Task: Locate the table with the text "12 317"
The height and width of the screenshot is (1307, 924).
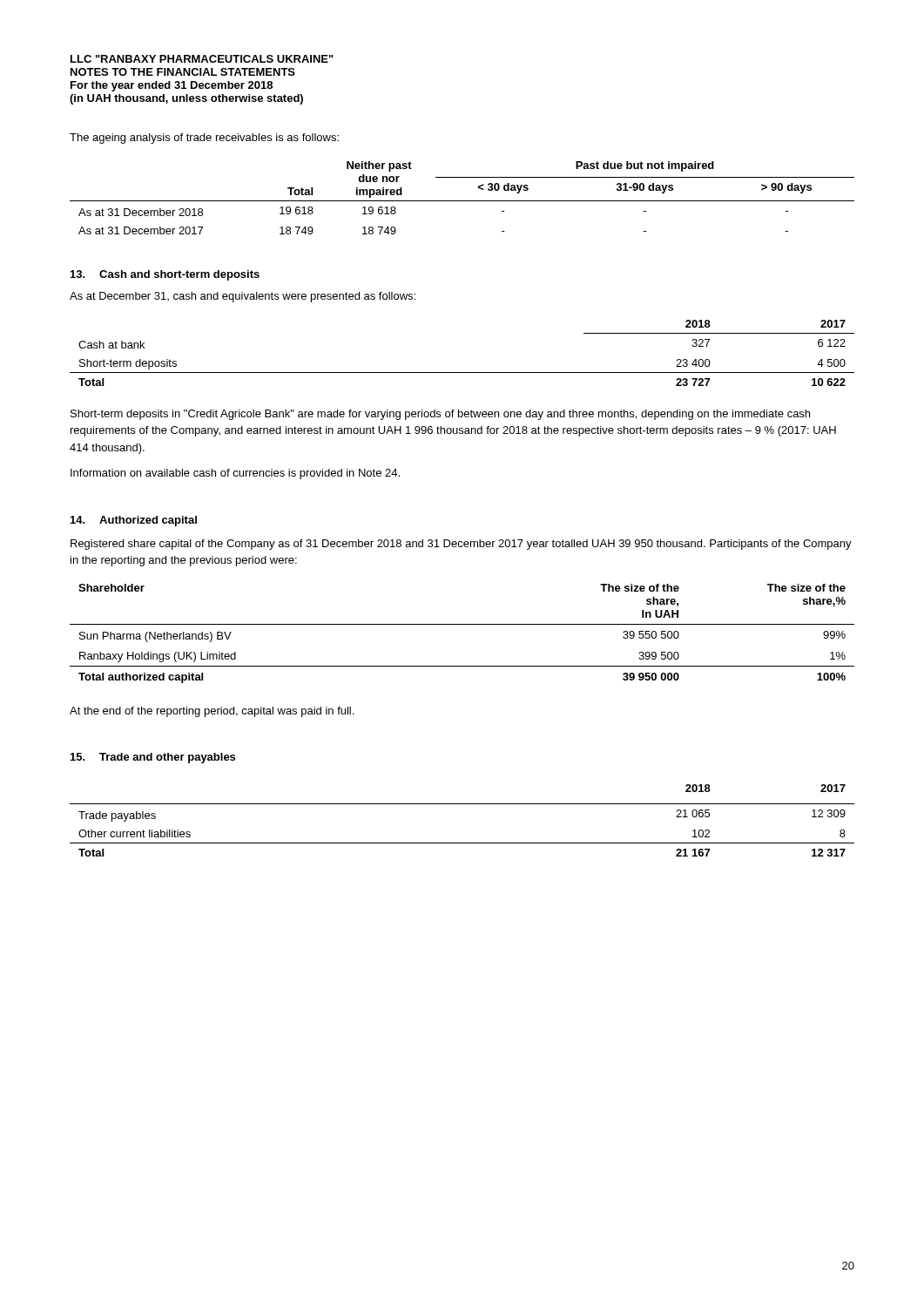Action: click(462, 820)
